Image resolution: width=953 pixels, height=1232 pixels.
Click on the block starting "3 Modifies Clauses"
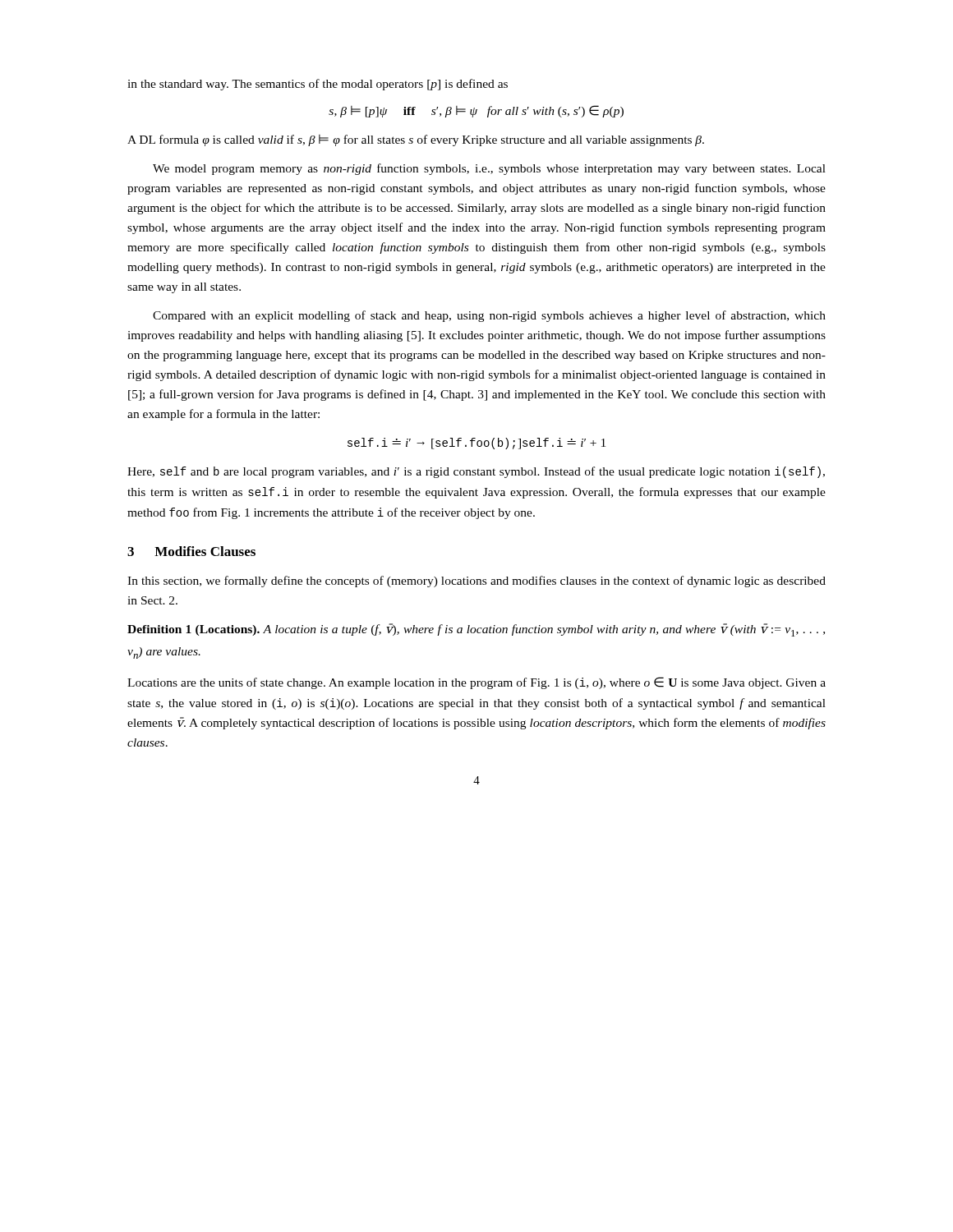tap(192, 551)
